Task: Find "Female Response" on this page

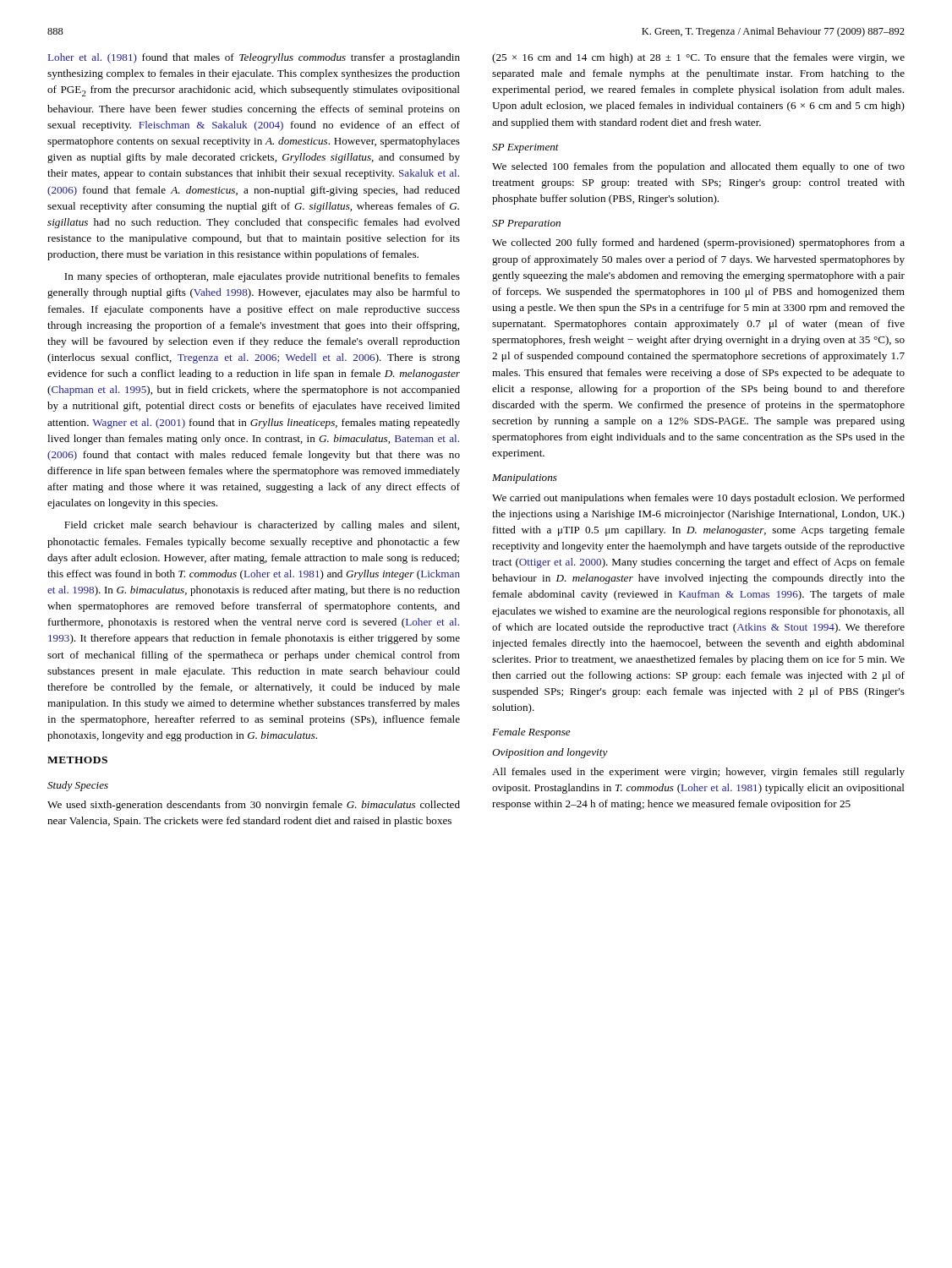Action: pyautogui.click(x=531, y=733)
